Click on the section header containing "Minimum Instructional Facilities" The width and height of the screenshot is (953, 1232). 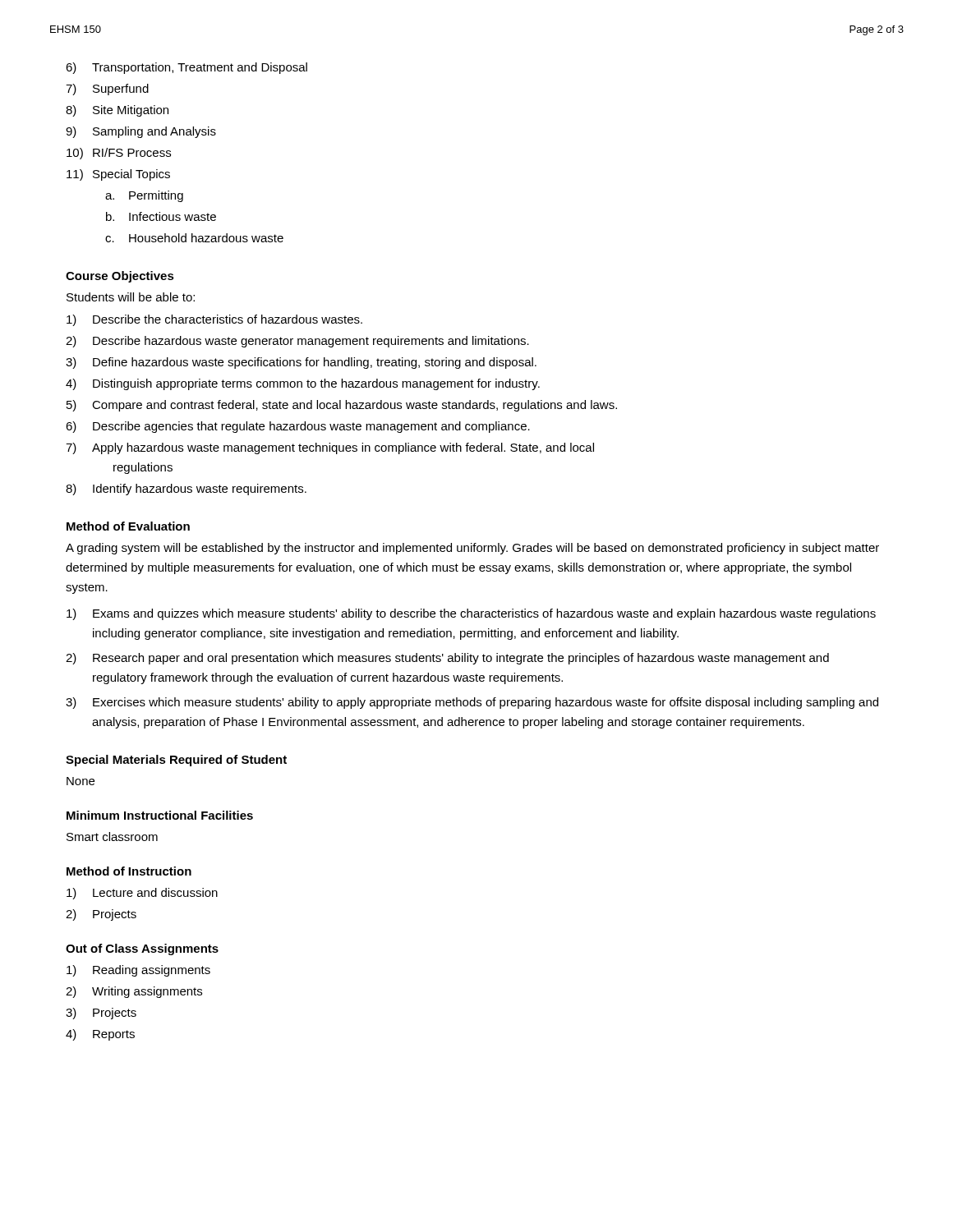pyautogui.click(x=160, y=815)
